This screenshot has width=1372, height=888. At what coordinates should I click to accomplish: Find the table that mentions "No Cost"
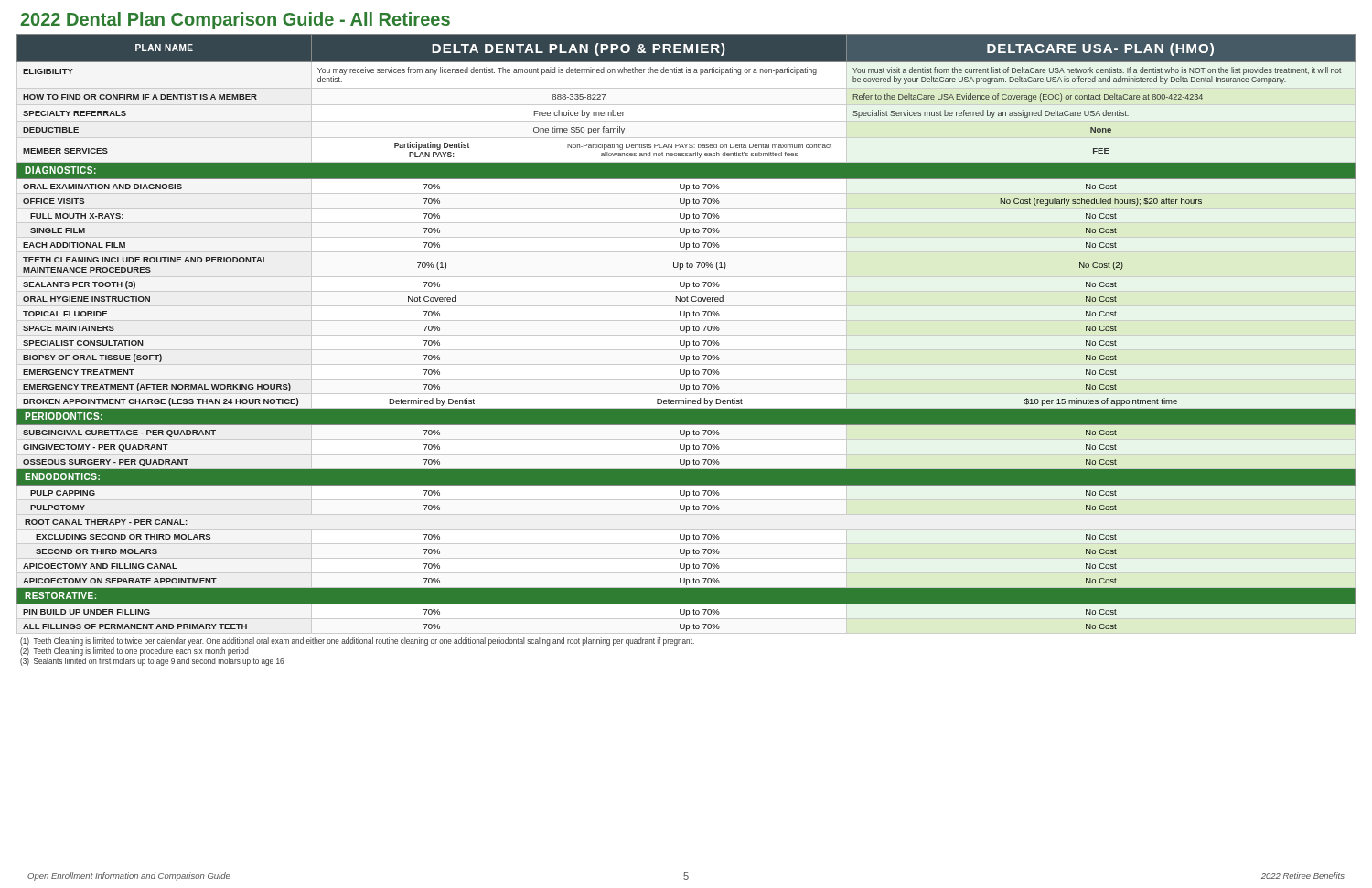pyautogui.click(x=686, y=334)
